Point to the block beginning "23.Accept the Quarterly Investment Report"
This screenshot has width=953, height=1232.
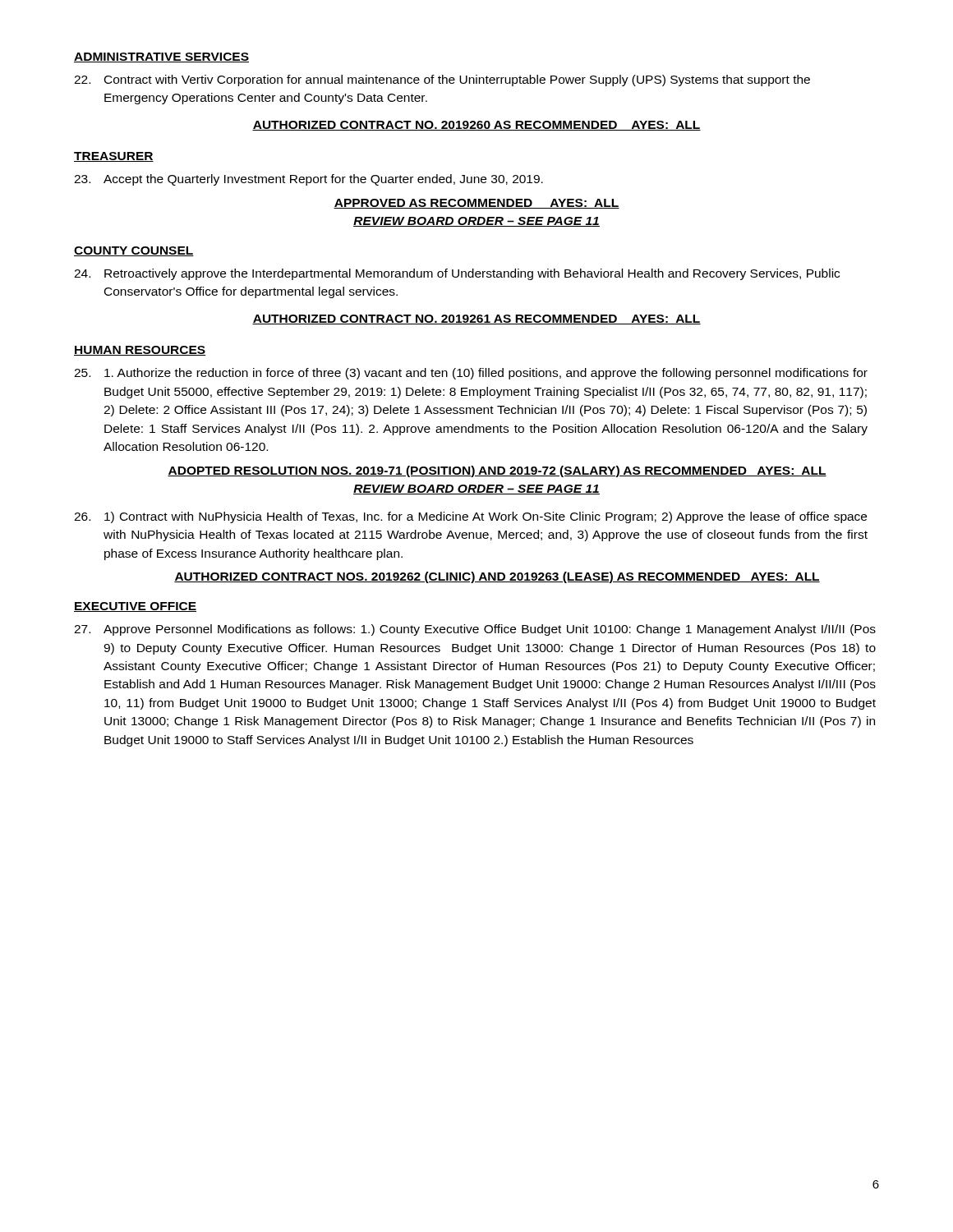(x=471, y=180)
